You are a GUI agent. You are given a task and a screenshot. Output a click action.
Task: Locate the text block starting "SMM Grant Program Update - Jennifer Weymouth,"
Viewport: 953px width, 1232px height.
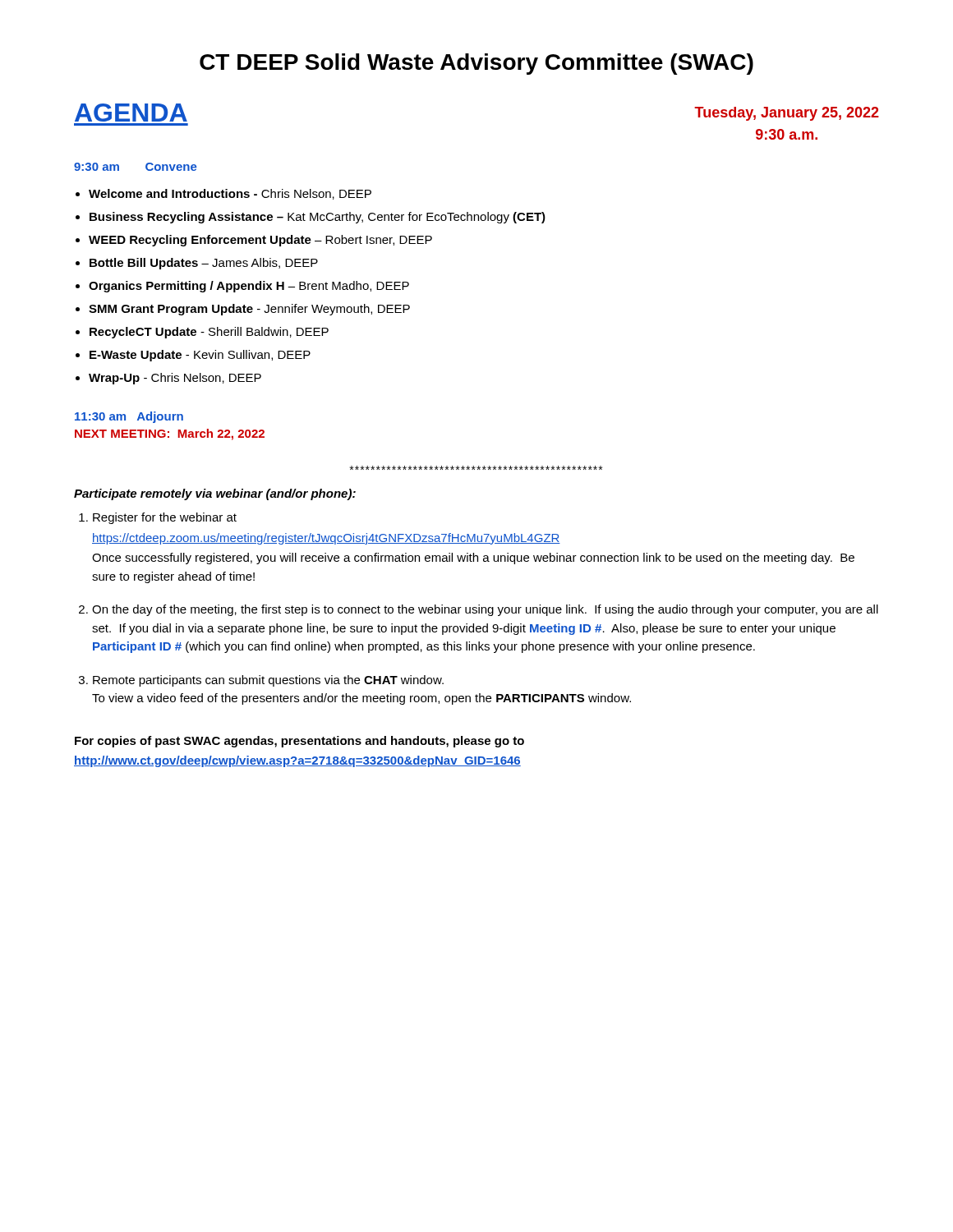pyautogui.click(x=250, y=308)
